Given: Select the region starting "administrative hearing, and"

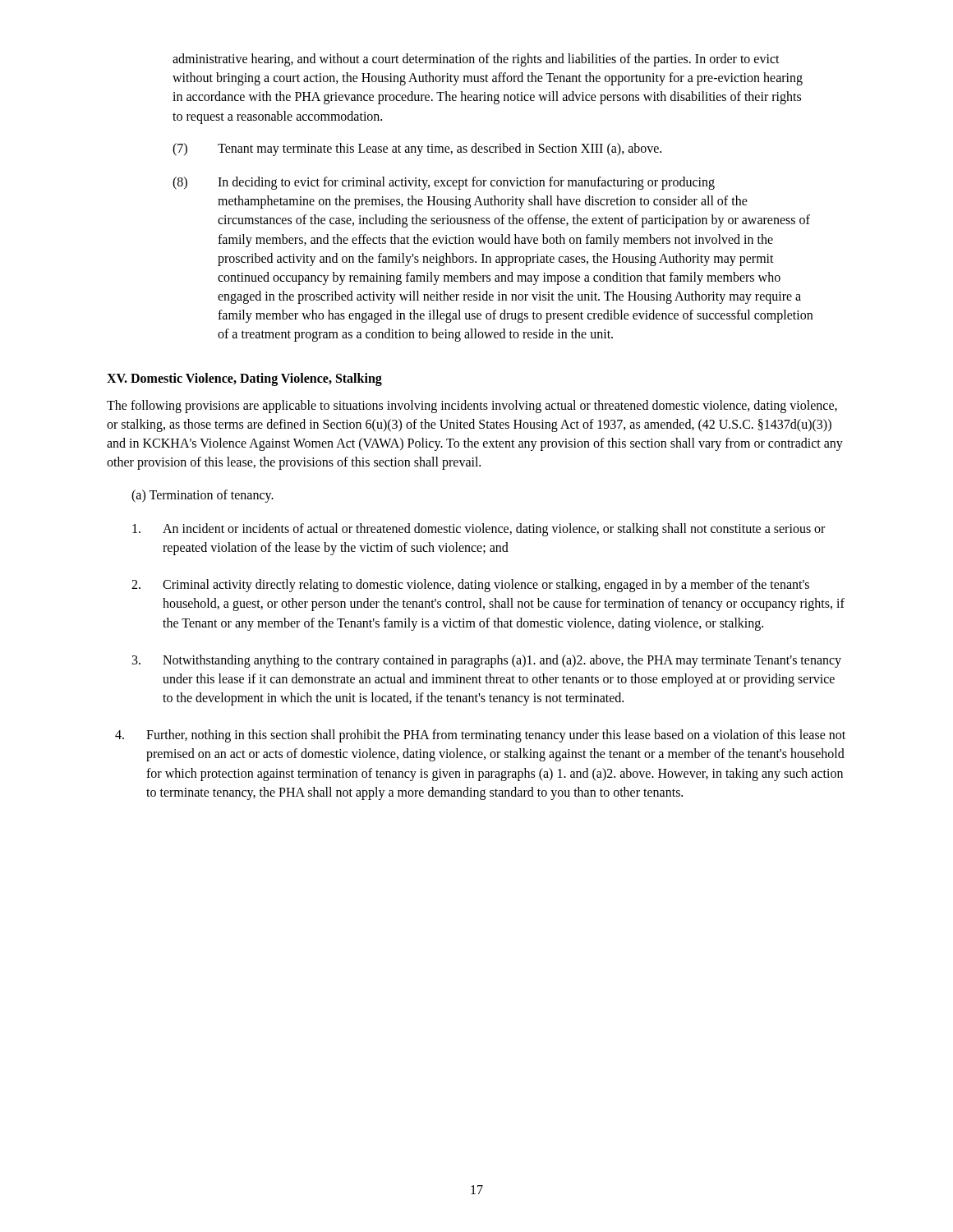Looking at the screenshot, I should pyautogui.click(x=488, y=87).
